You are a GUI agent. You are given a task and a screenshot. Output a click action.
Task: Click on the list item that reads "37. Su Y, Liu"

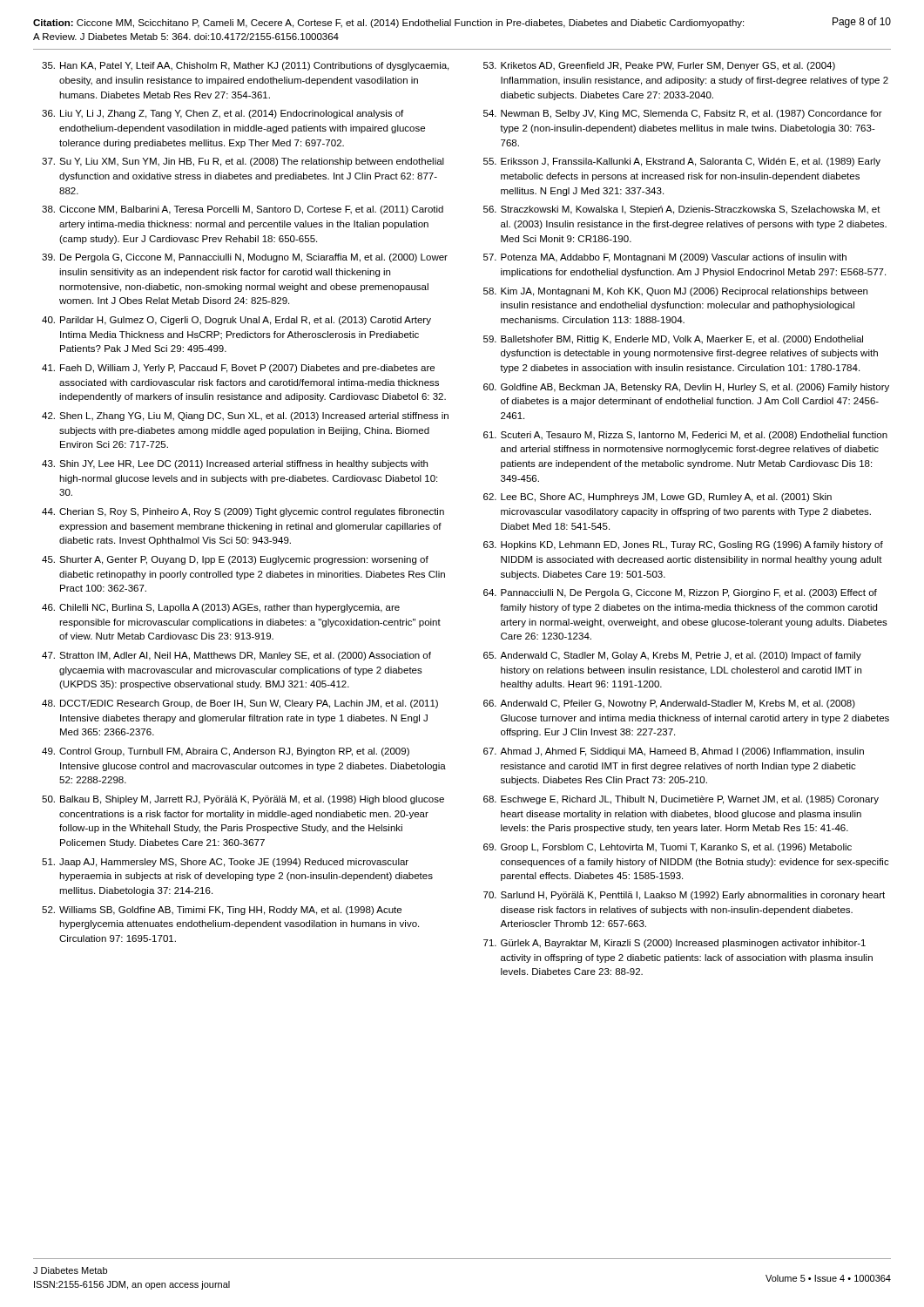(241, 176)
